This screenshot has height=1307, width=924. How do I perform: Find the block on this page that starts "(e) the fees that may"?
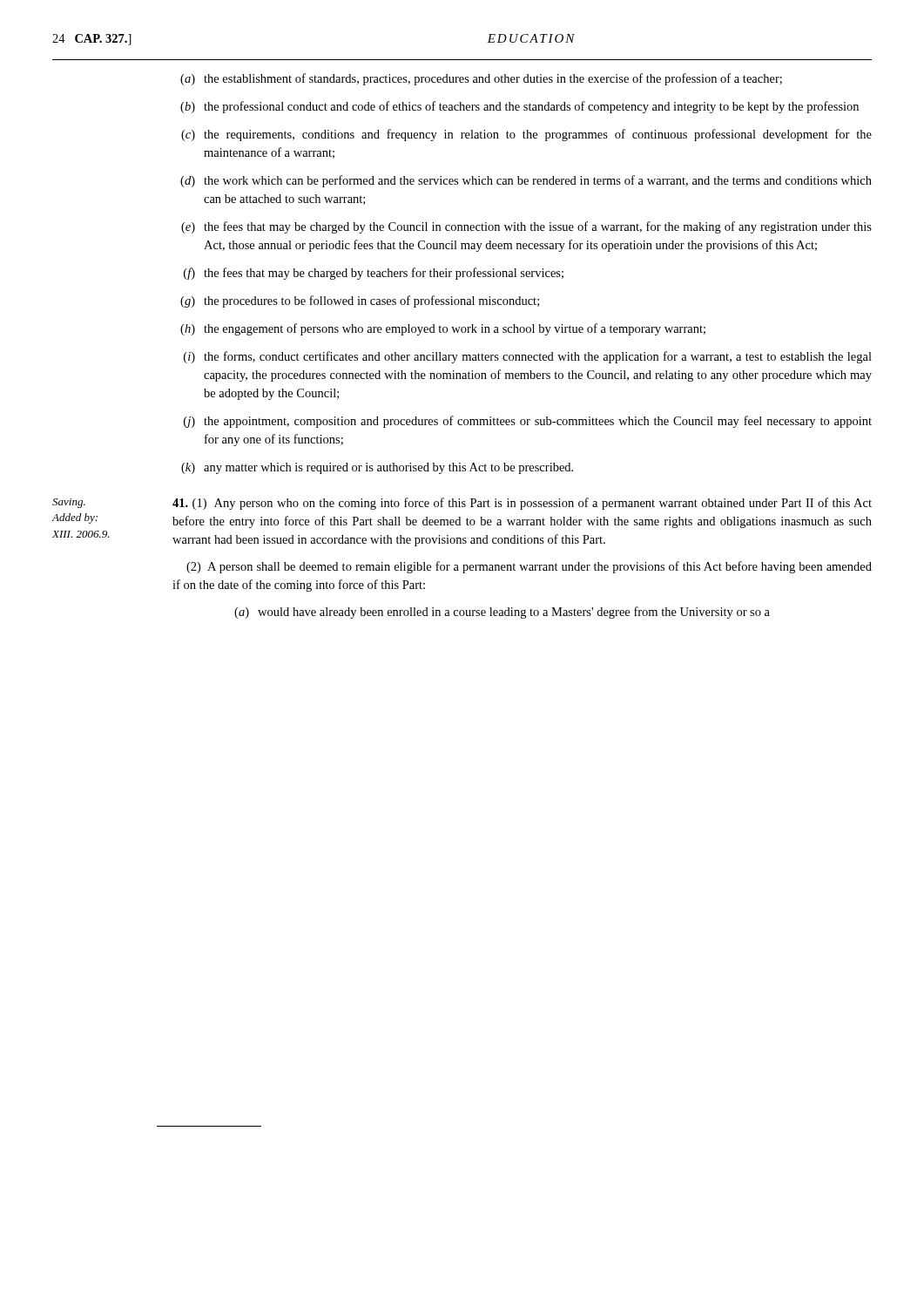[x=514, y=236]
